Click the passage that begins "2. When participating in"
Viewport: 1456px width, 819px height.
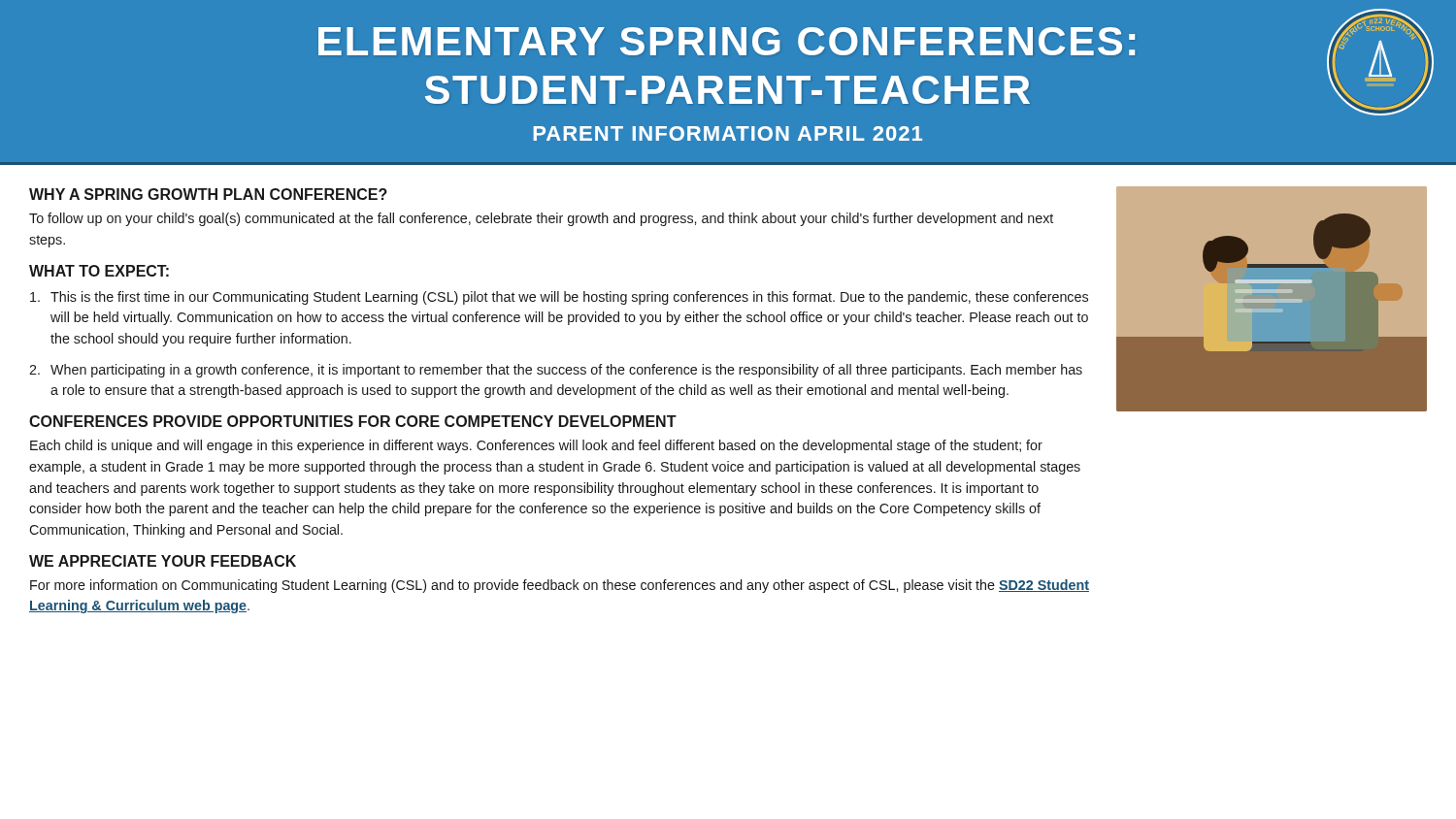click(560, 381)
